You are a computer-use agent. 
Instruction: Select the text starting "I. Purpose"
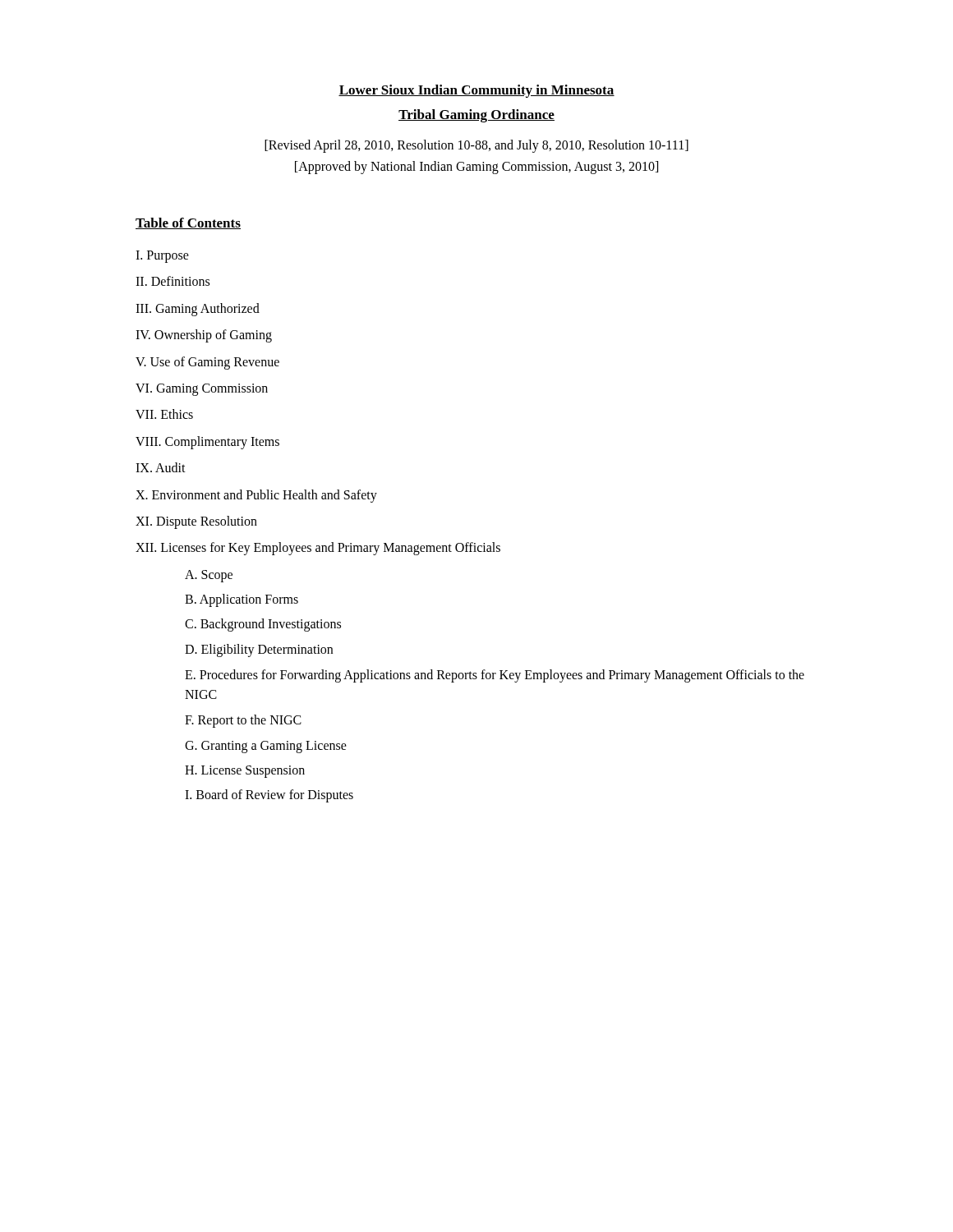[x=162, y=255]
